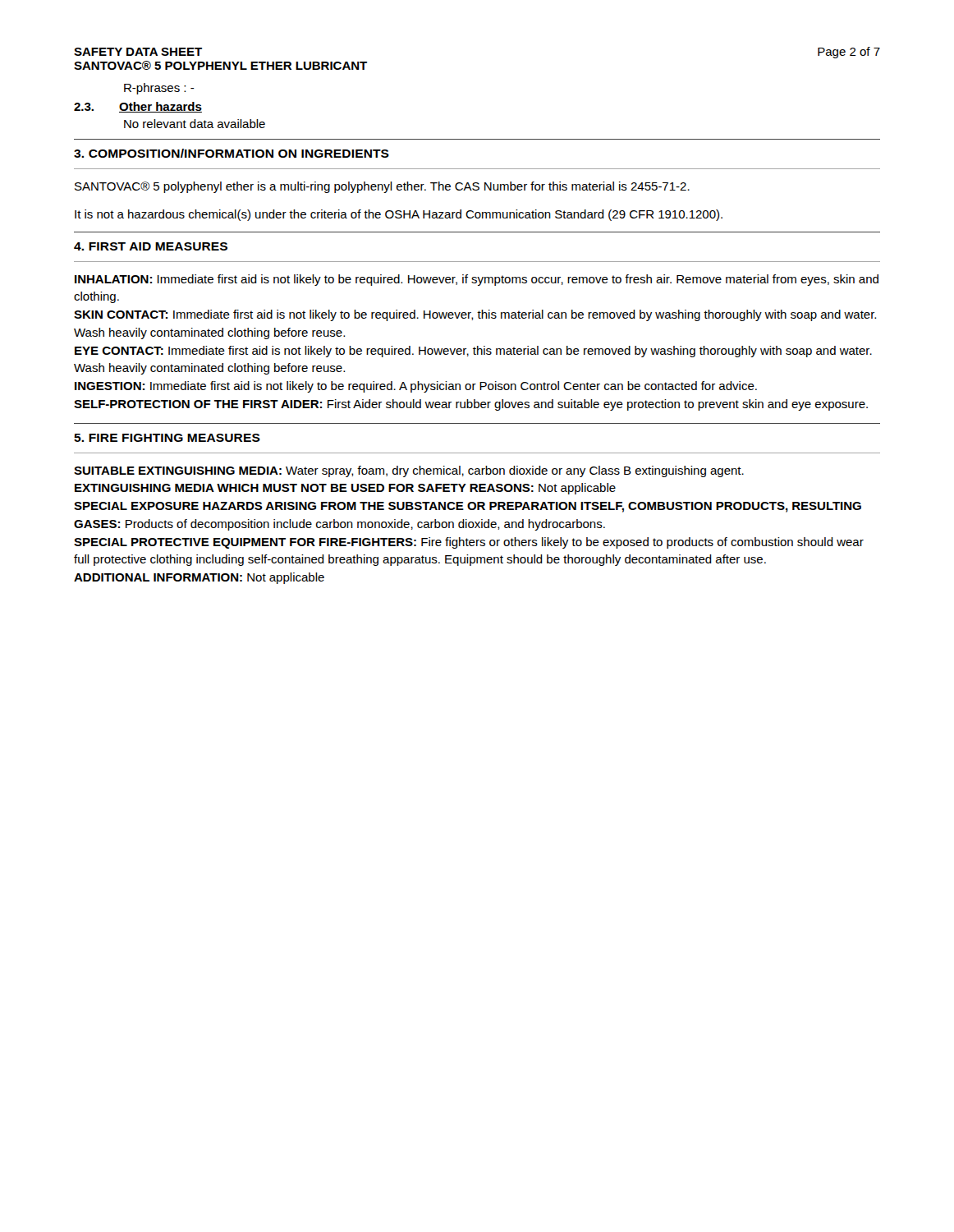
Task: Point to the text starting "INHALATION: Immediate first aid is not likely"
Action: pos(477,288)
